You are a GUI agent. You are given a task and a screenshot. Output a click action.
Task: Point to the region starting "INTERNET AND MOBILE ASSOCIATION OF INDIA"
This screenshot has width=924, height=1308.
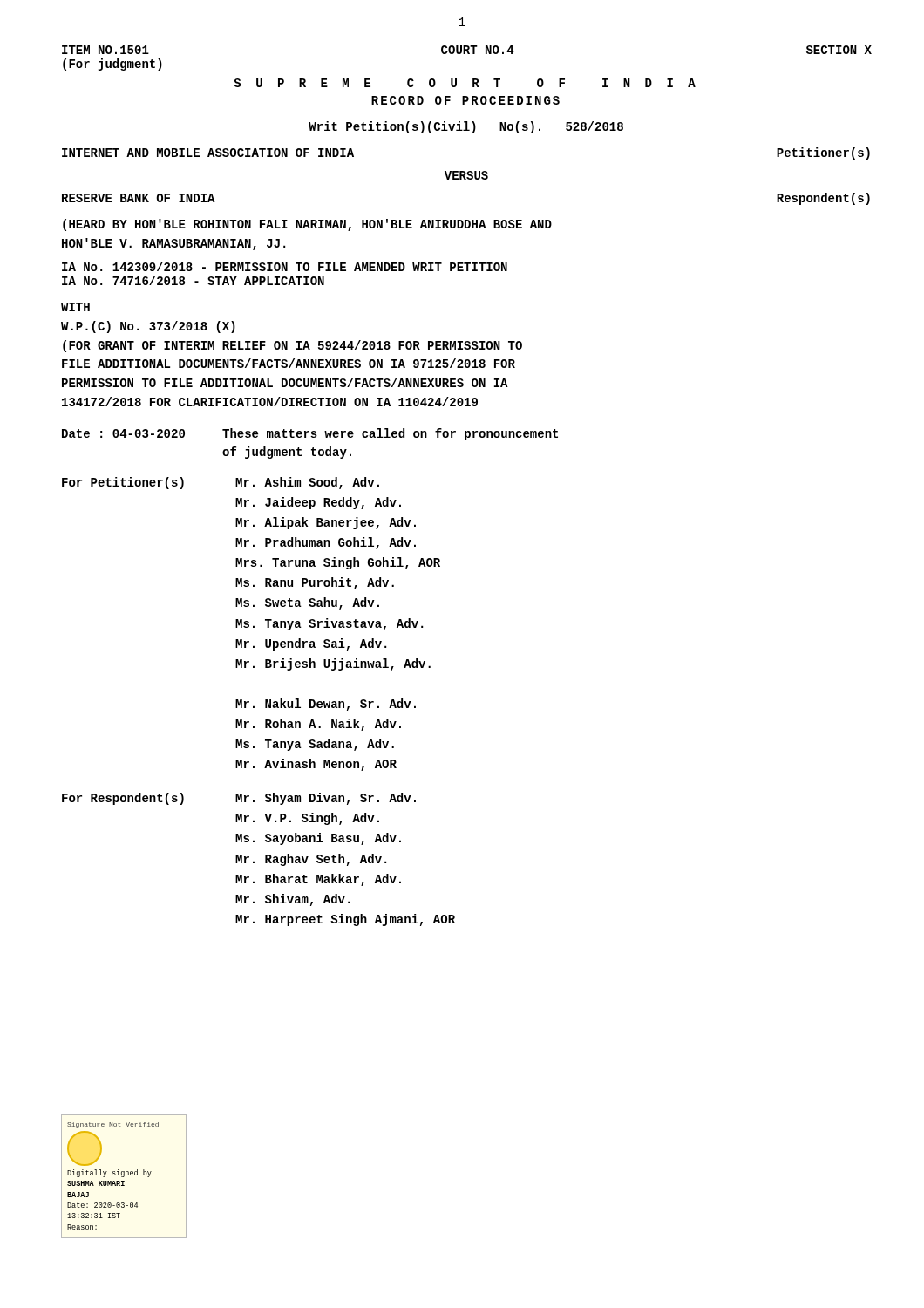point(197,153)
